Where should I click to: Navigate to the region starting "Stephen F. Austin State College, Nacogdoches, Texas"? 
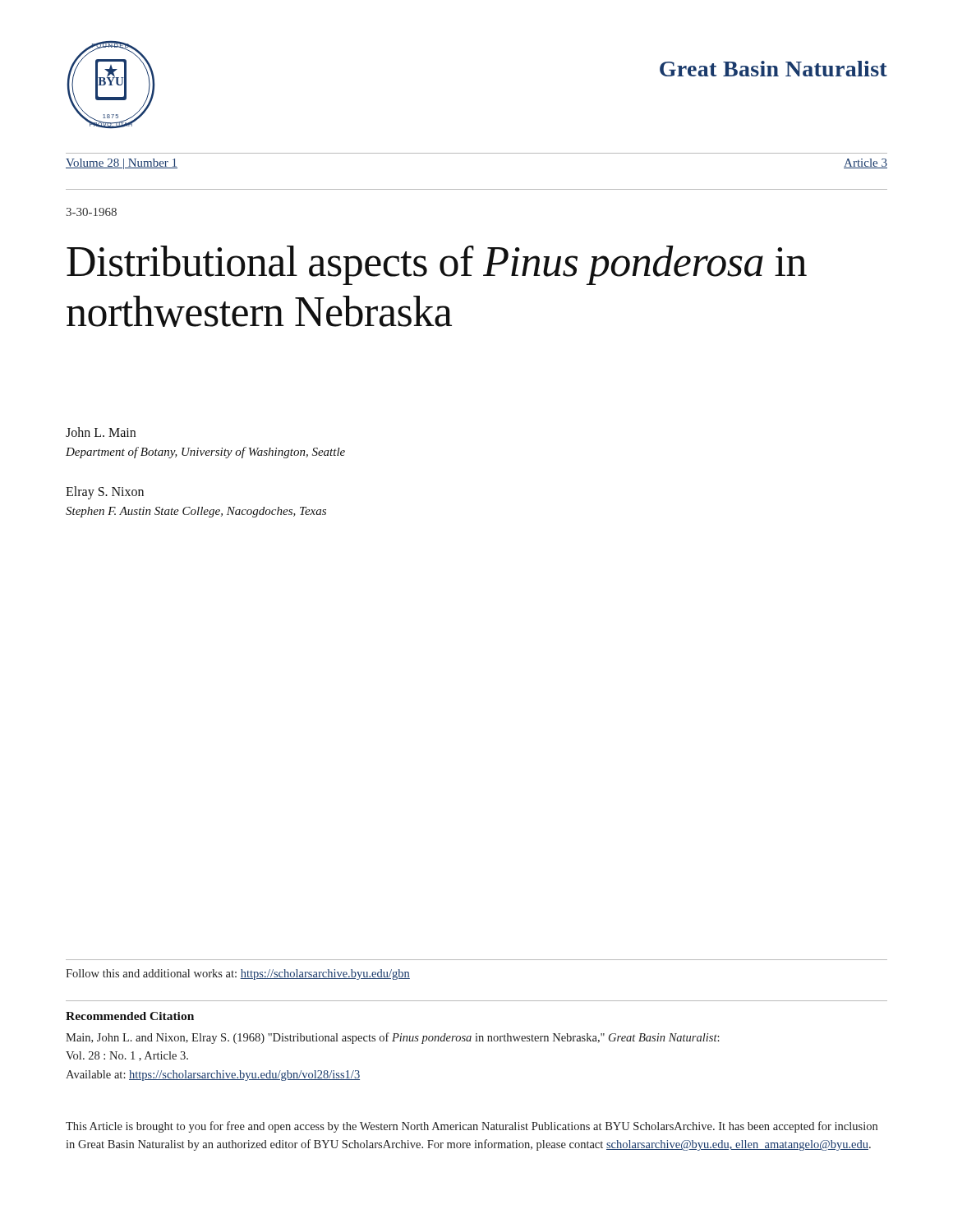(x=196, y=511)
